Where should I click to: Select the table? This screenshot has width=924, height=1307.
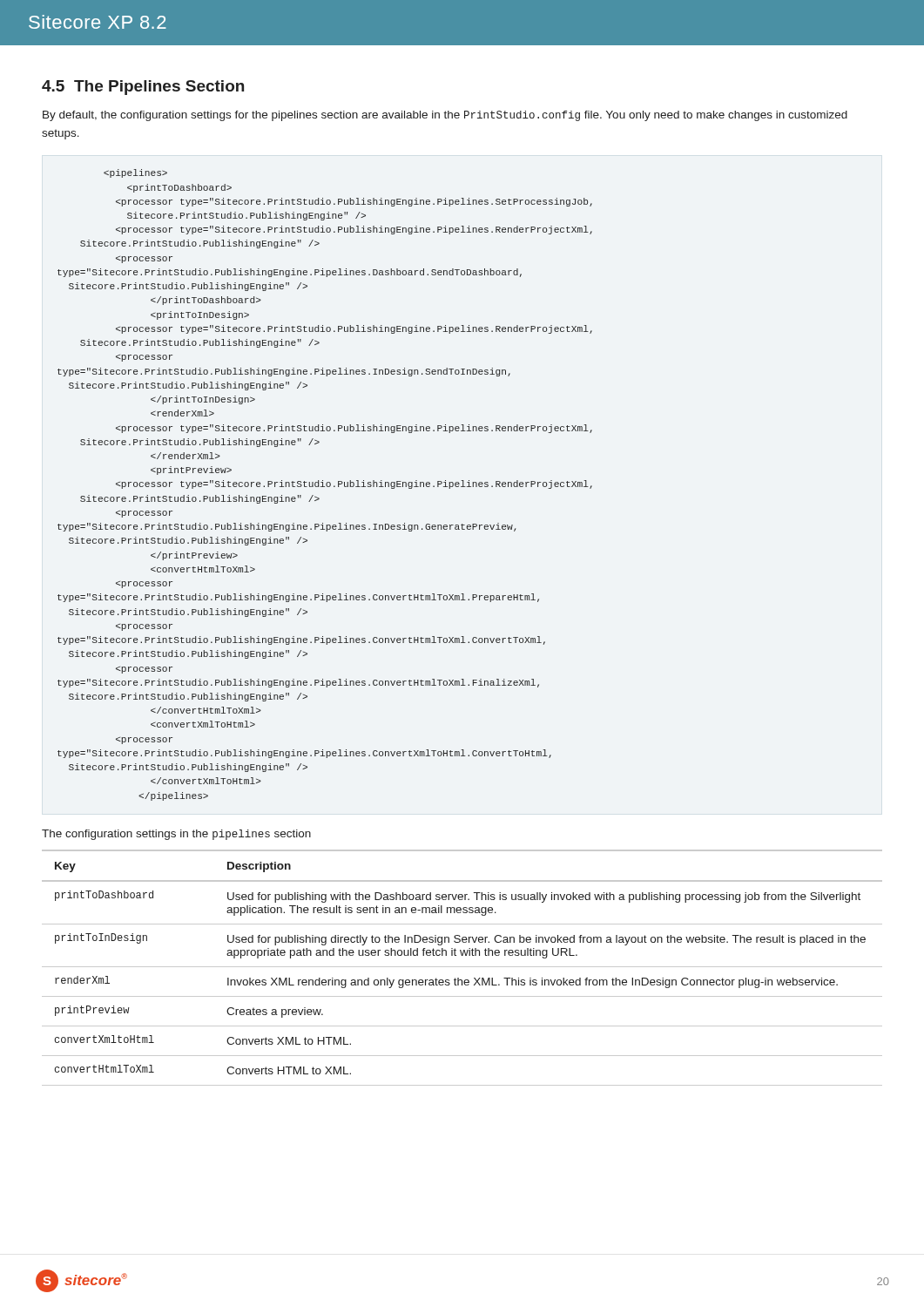click(462, 968)
